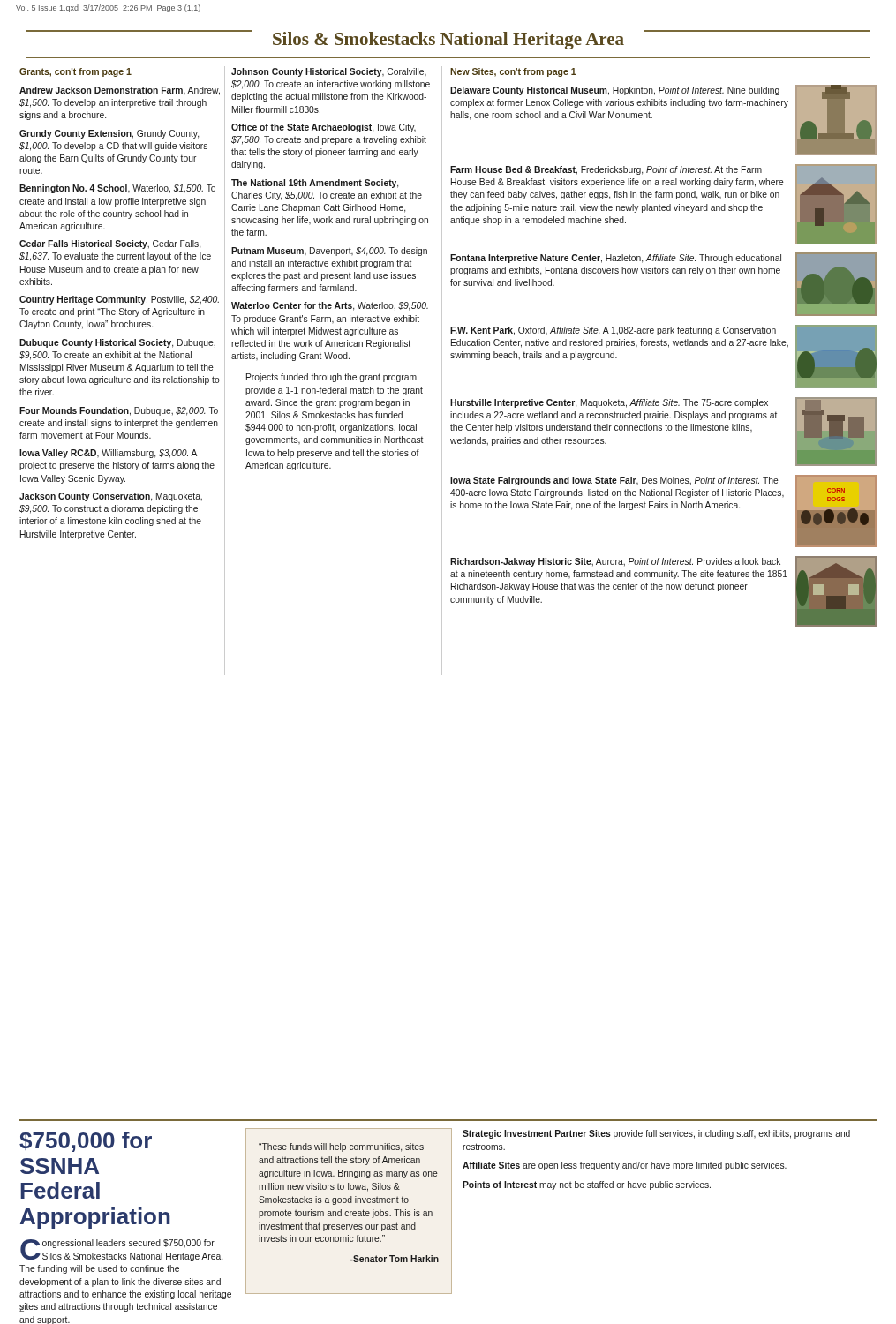Locate the passage starting "Congressional leaders secured $750,000 for"
This screenshot has width=896, height=1324.
(x=126, y=1281)
